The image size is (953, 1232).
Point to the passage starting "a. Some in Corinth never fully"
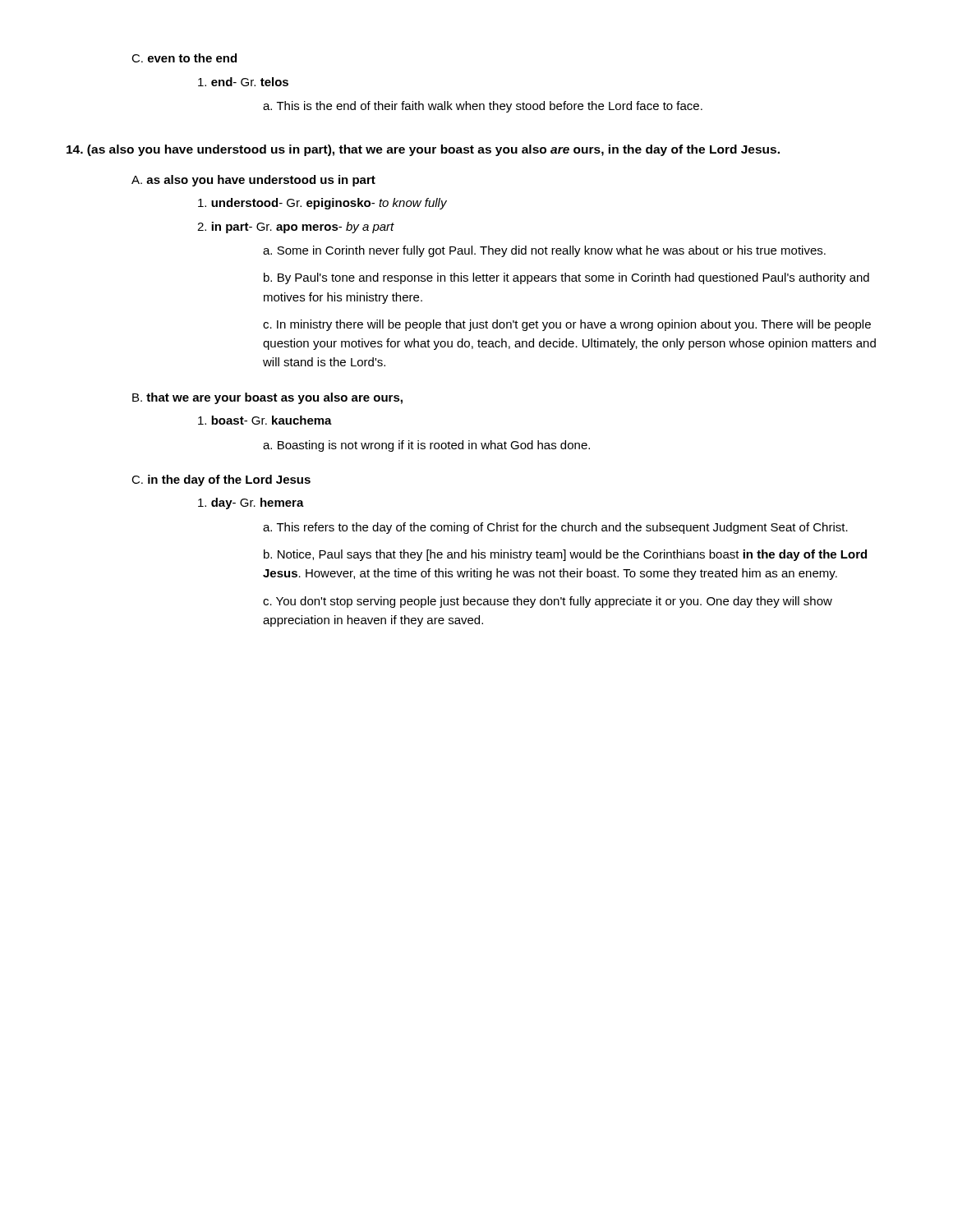pos(545,250)
